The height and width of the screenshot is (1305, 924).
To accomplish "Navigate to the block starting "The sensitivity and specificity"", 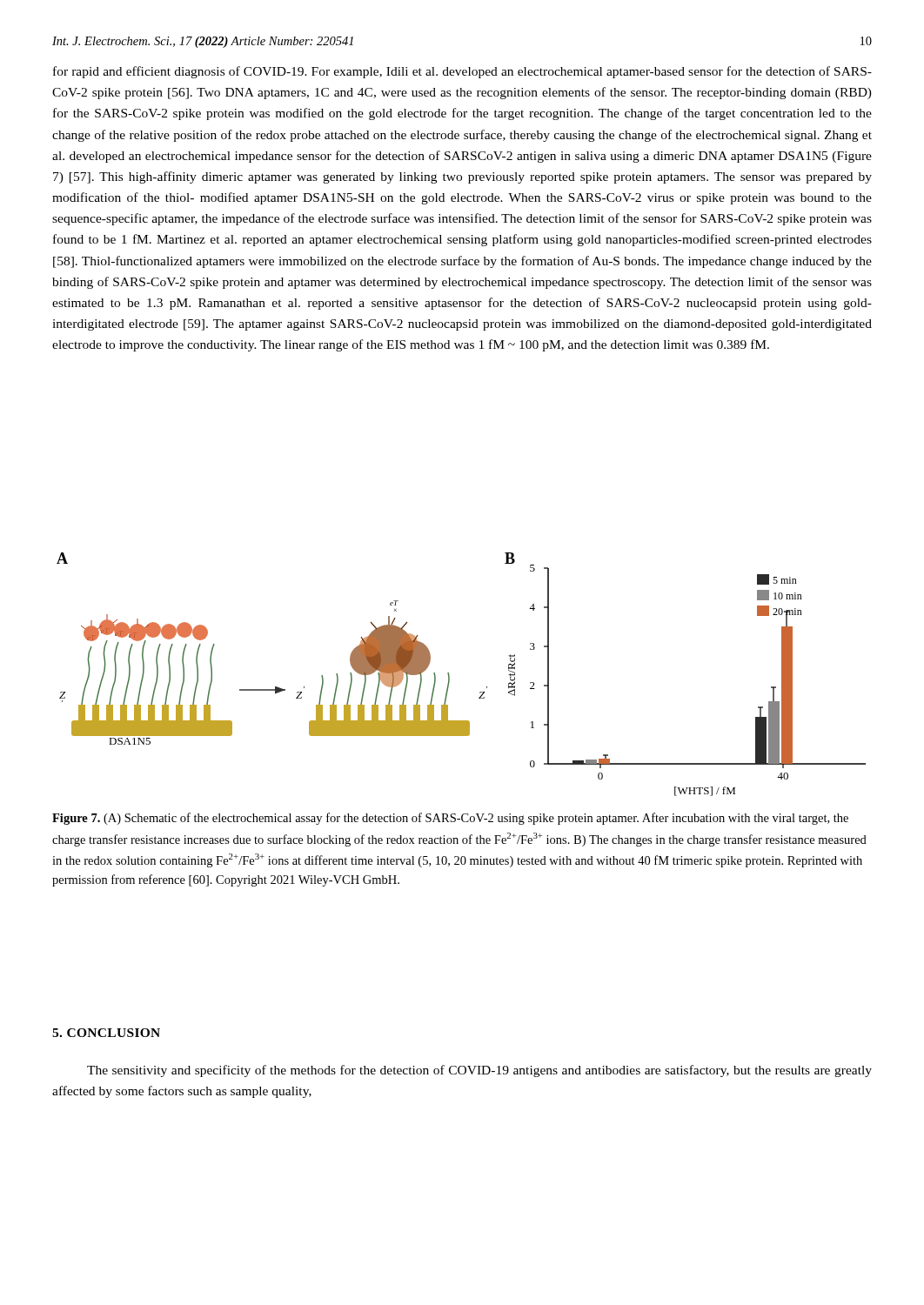I will click(x=462, y=1080).
